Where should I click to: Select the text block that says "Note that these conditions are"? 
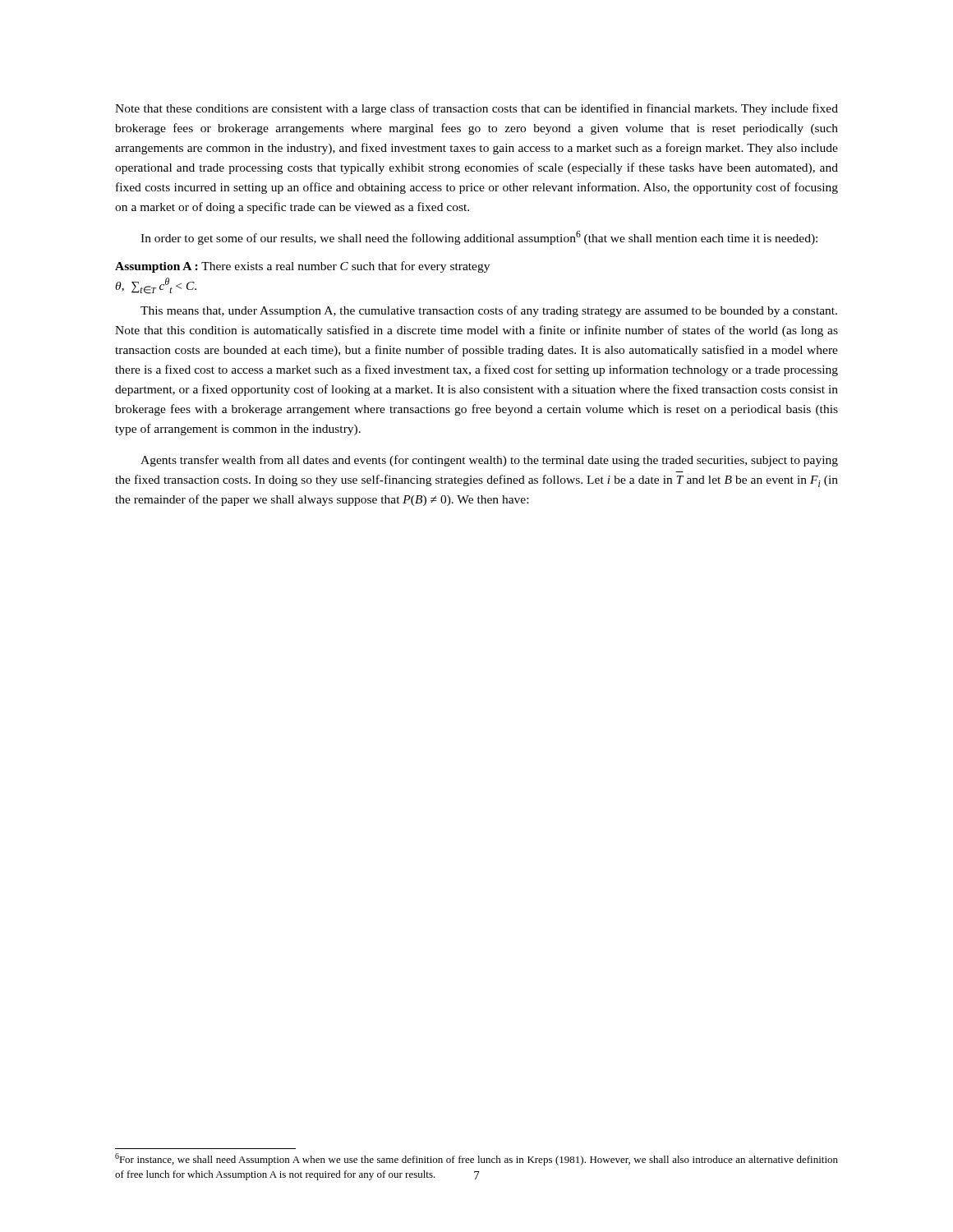point(476,158)
